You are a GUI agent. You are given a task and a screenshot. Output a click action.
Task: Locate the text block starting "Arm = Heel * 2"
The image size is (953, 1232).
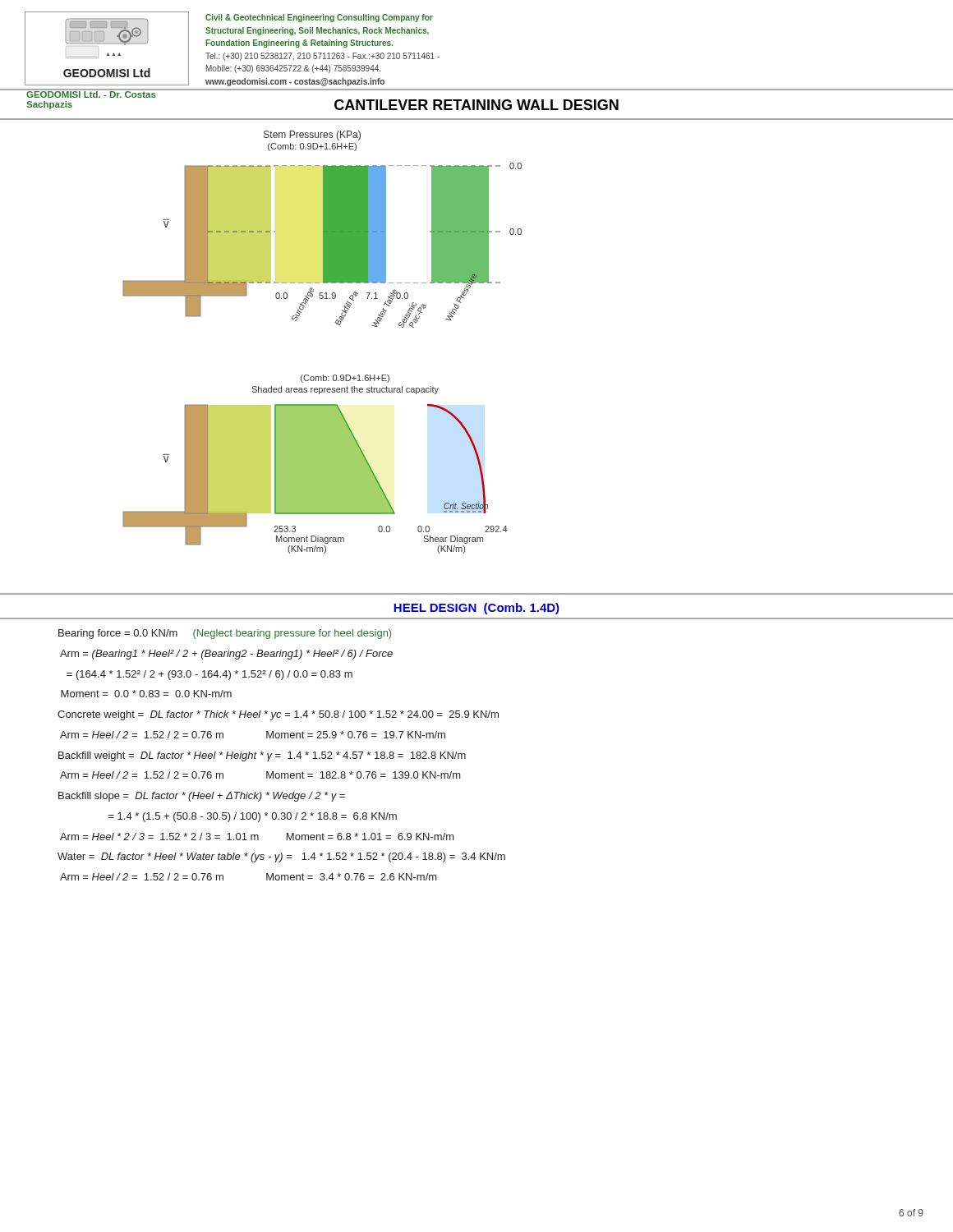tap(256, 836)
